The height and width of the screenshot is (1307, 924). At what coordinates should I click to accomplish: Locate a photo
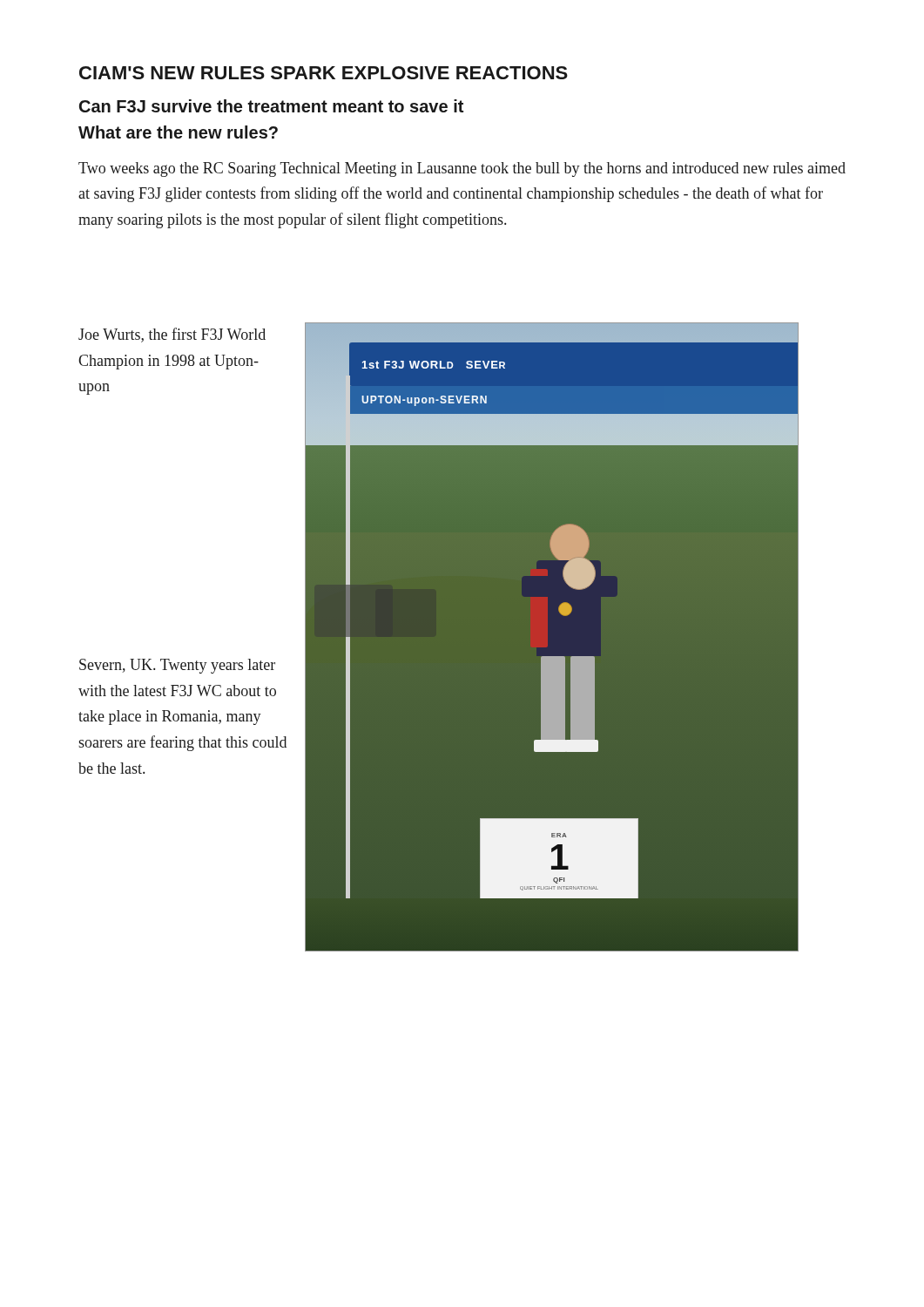[x=552, y=637]
